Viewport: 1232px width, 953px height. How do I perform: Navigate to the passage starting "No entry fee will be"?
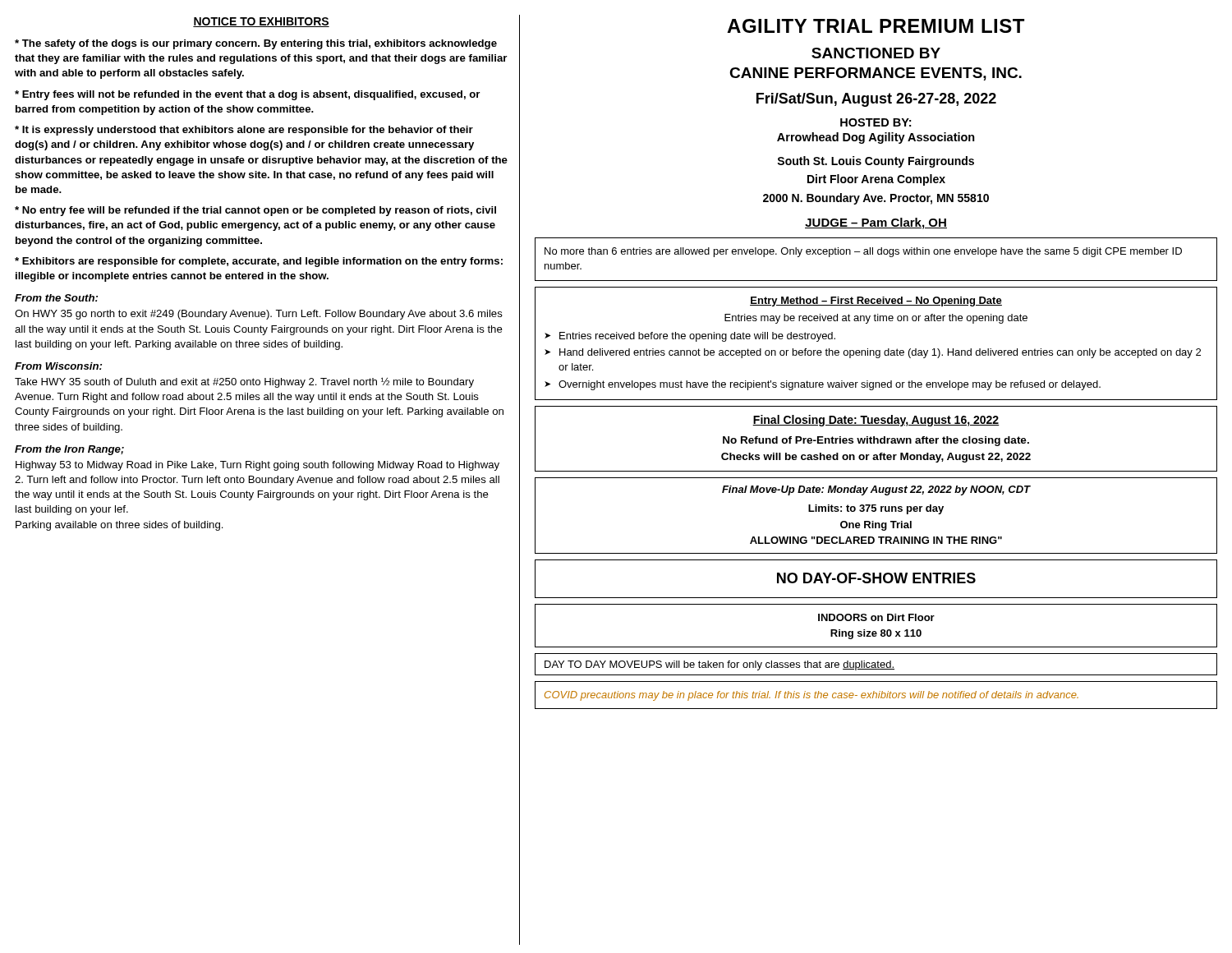[256, 225]
